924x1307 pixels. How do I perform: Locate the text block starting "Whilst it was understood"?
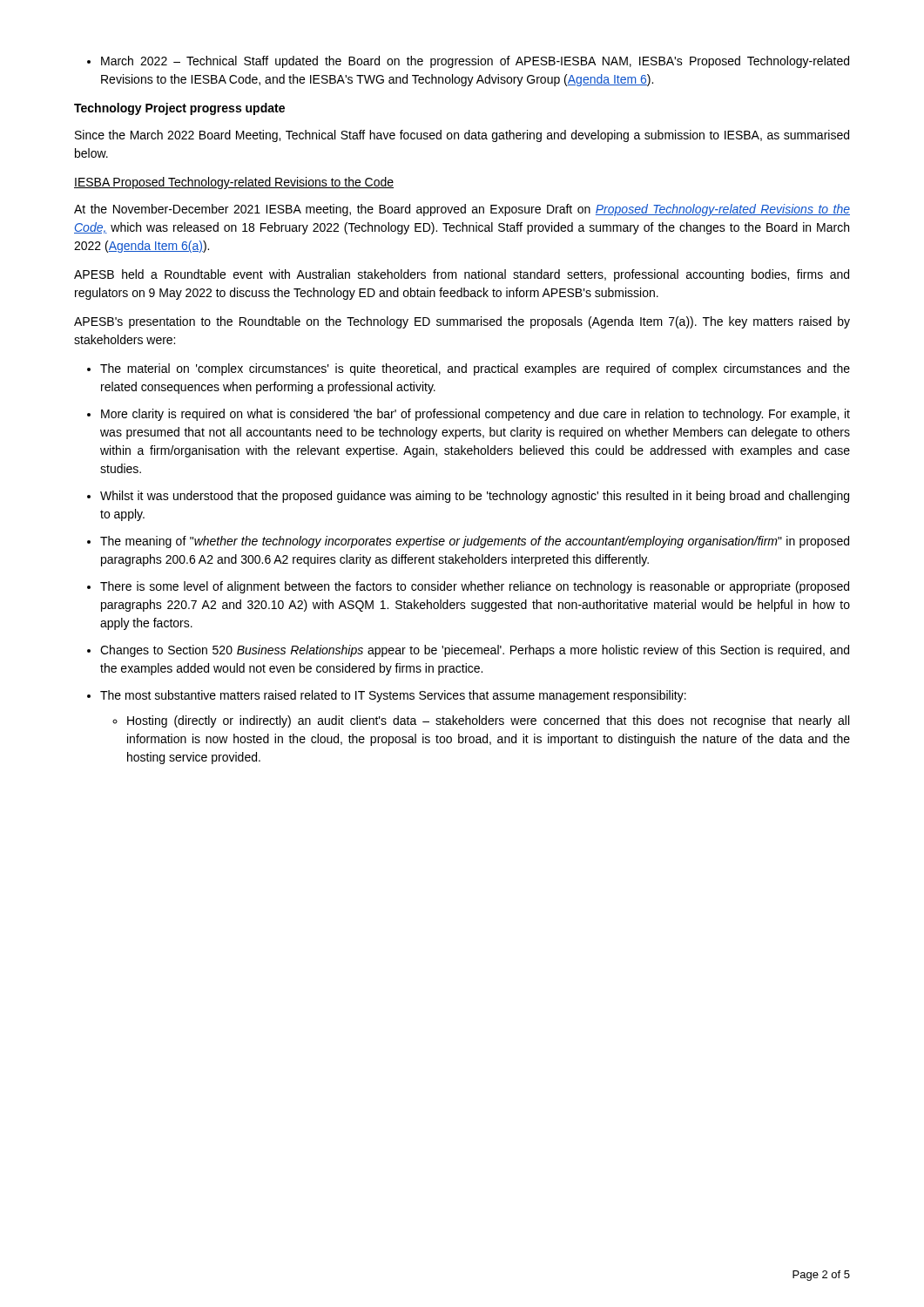[x=475, y=505]
